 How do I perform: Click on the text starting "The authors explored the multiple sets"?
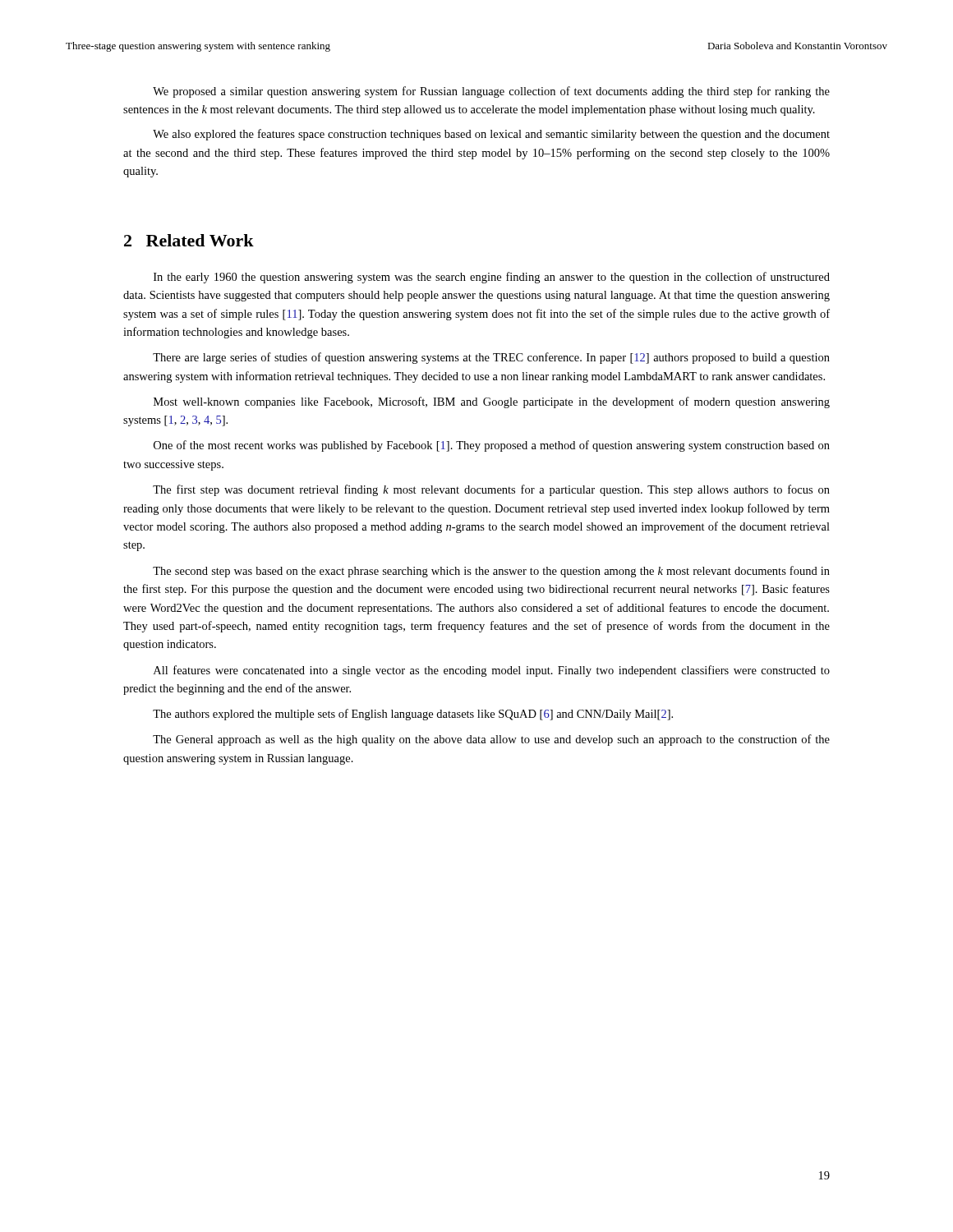coord(476,714)
